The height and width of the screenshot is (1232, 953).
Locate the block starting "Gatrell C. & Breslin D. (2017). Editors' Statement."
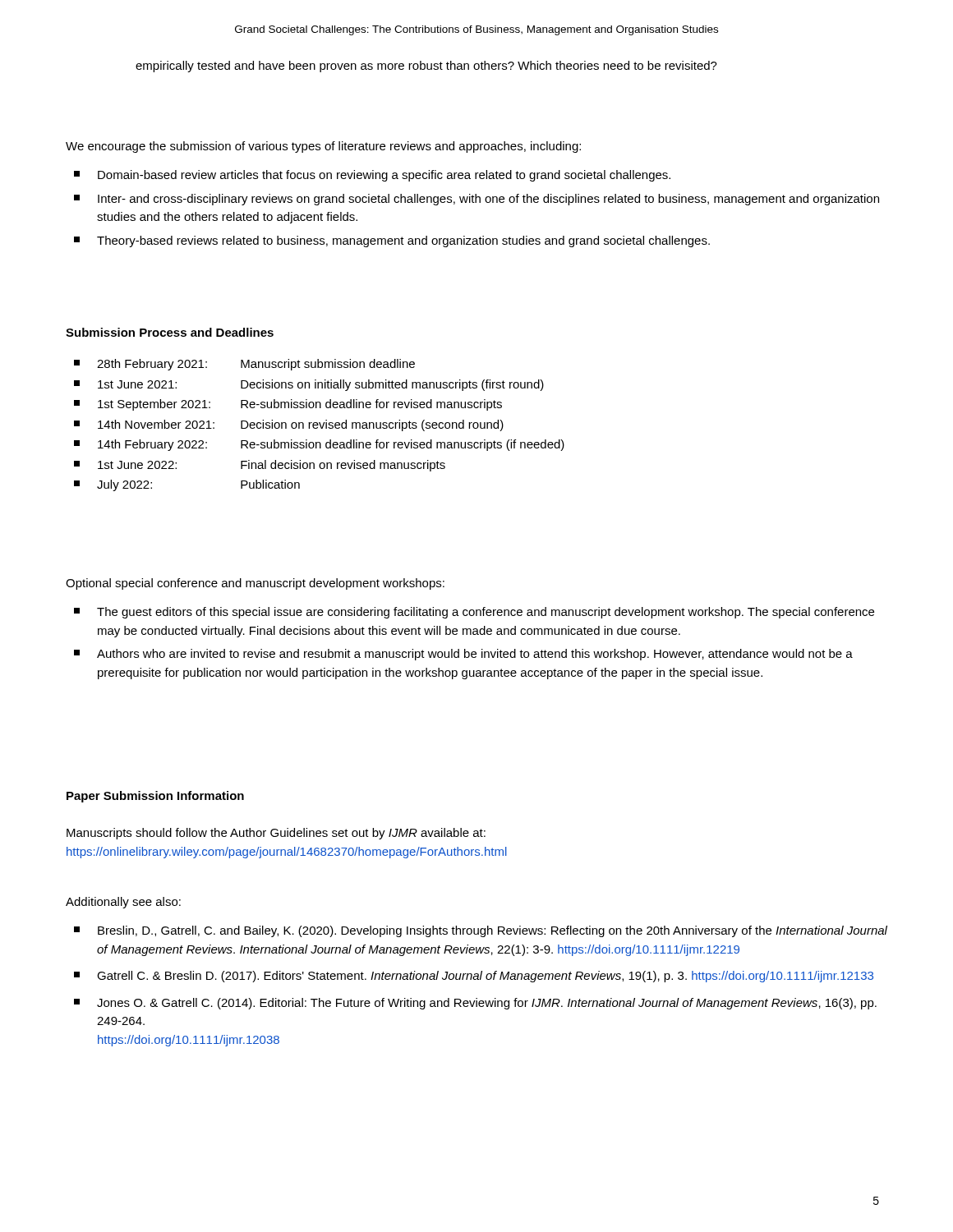(x=476, y=976)
